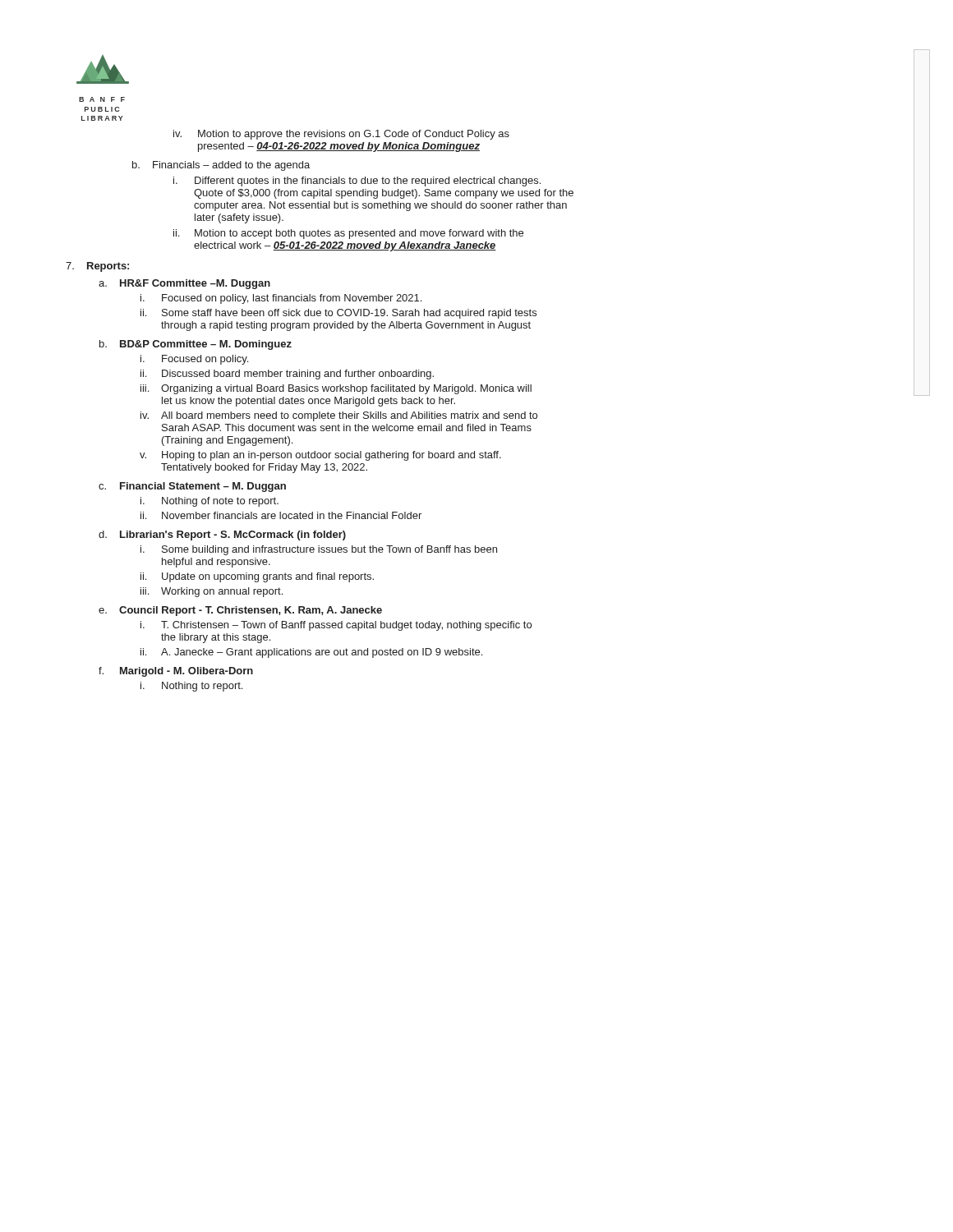The width and height of the screenshot is (953, 1232).
Task: Navigate to the element starting "e. Council Report - T. Christensen, K. Ram,"
Action: point(240,610)
